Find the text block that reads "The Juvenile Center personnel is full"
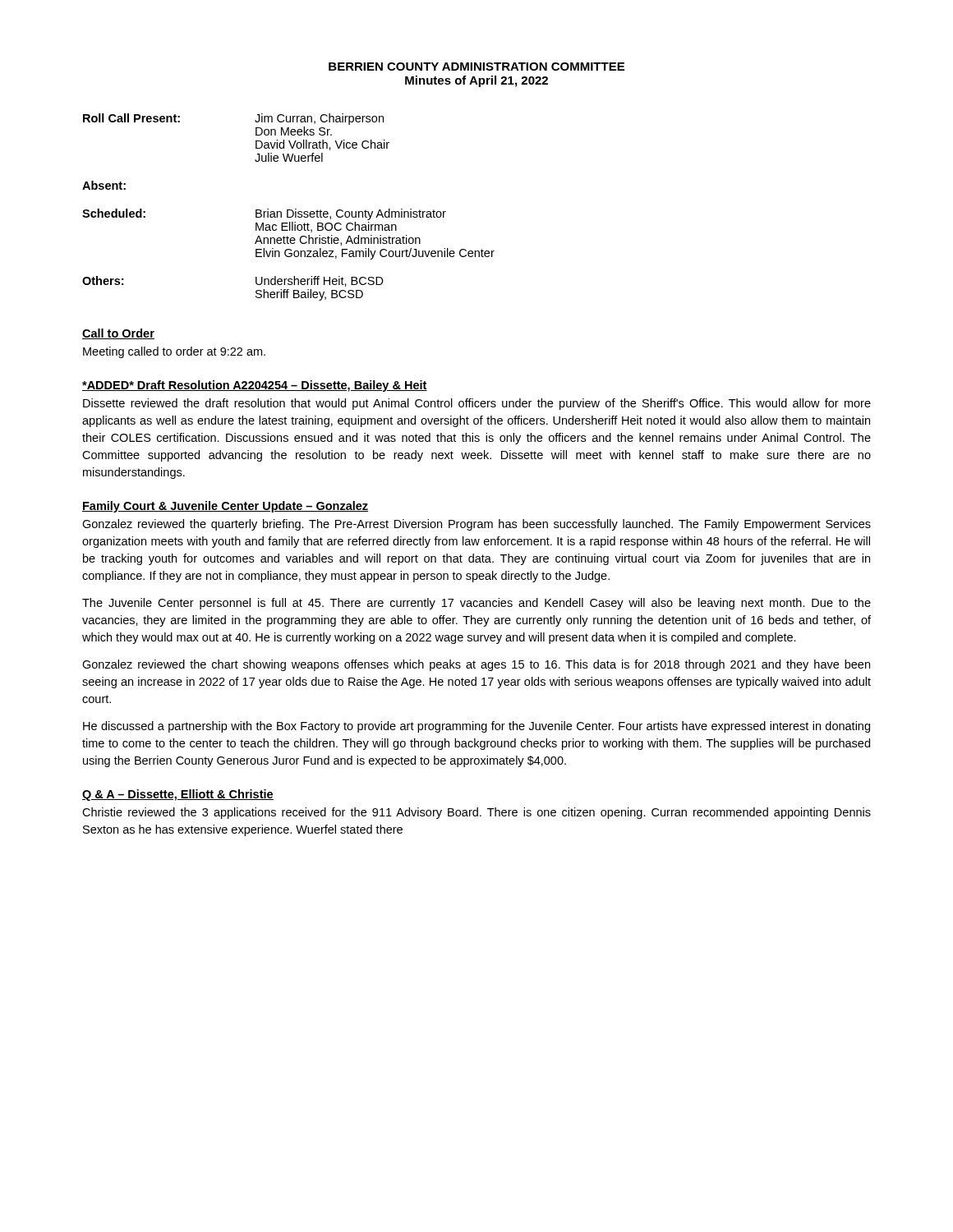This screenshot has width=953, height=1232. click(476, 620)
